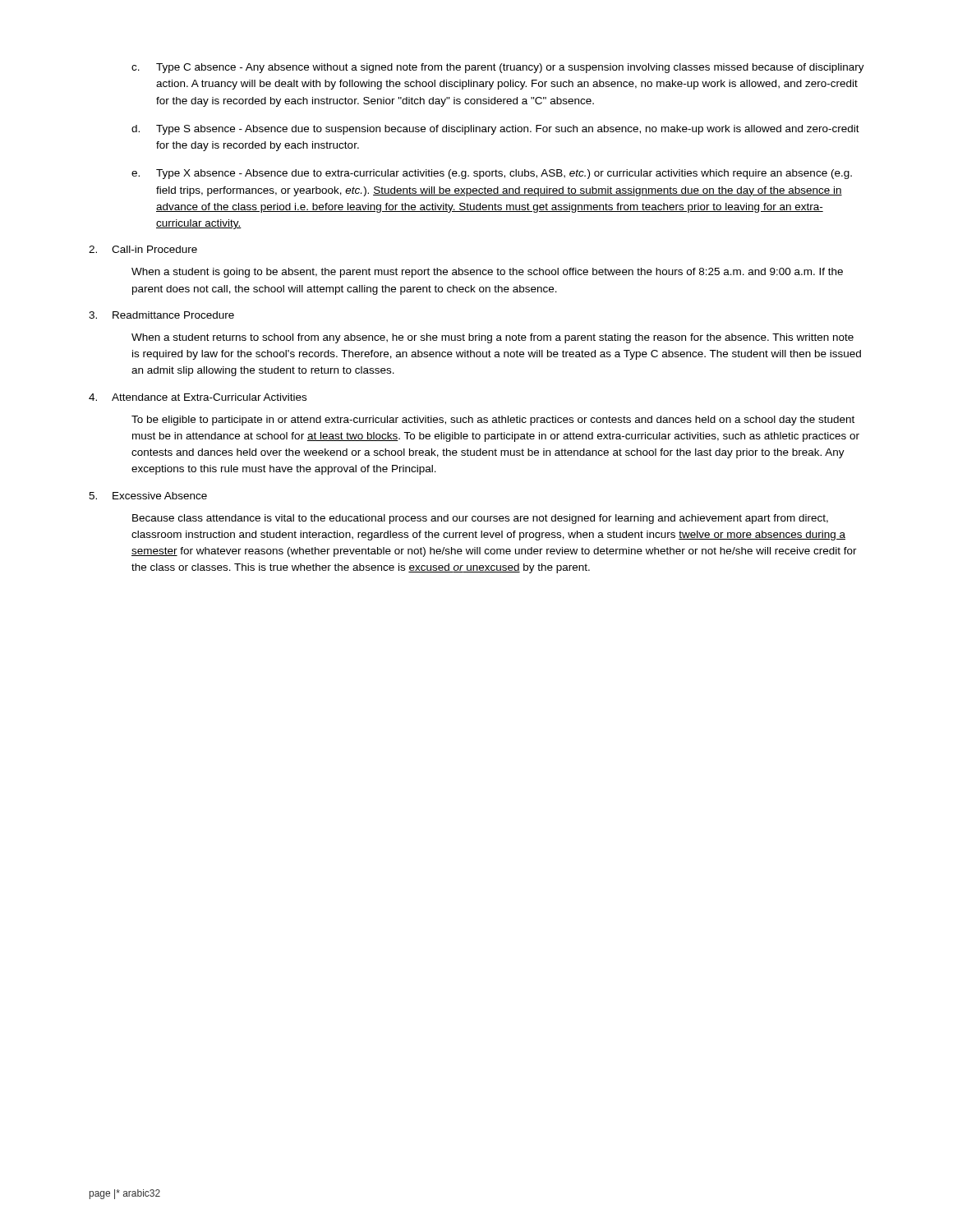Locate the text "2. Call-in Procedure"

pos(143,249)
